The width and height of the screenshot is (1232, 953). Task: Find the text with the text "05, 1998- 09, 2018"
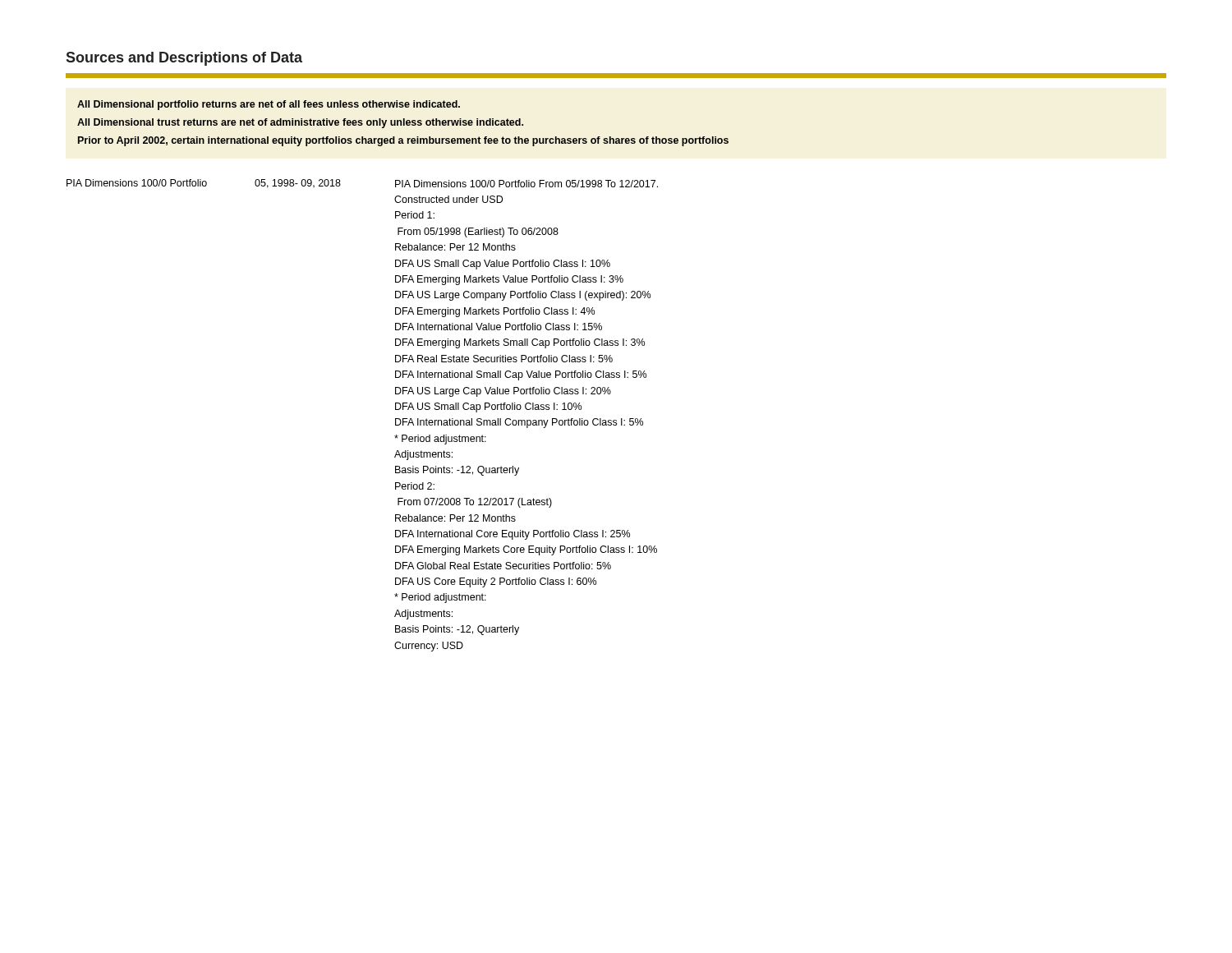click(298, 183)
